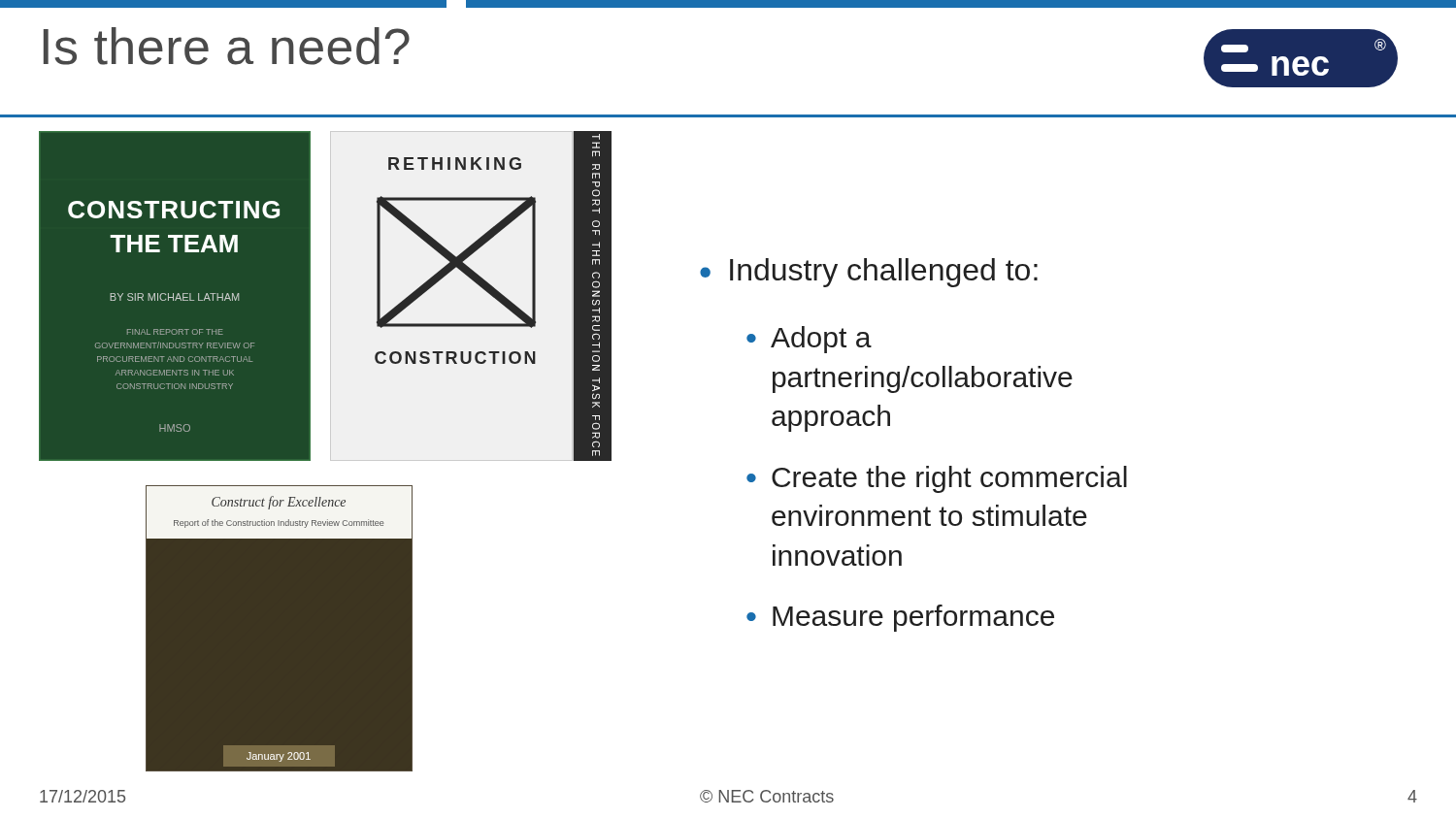
Task: Point to the region starting "• Create the right commercialenvironment"
Action: (x=937, y=516)
